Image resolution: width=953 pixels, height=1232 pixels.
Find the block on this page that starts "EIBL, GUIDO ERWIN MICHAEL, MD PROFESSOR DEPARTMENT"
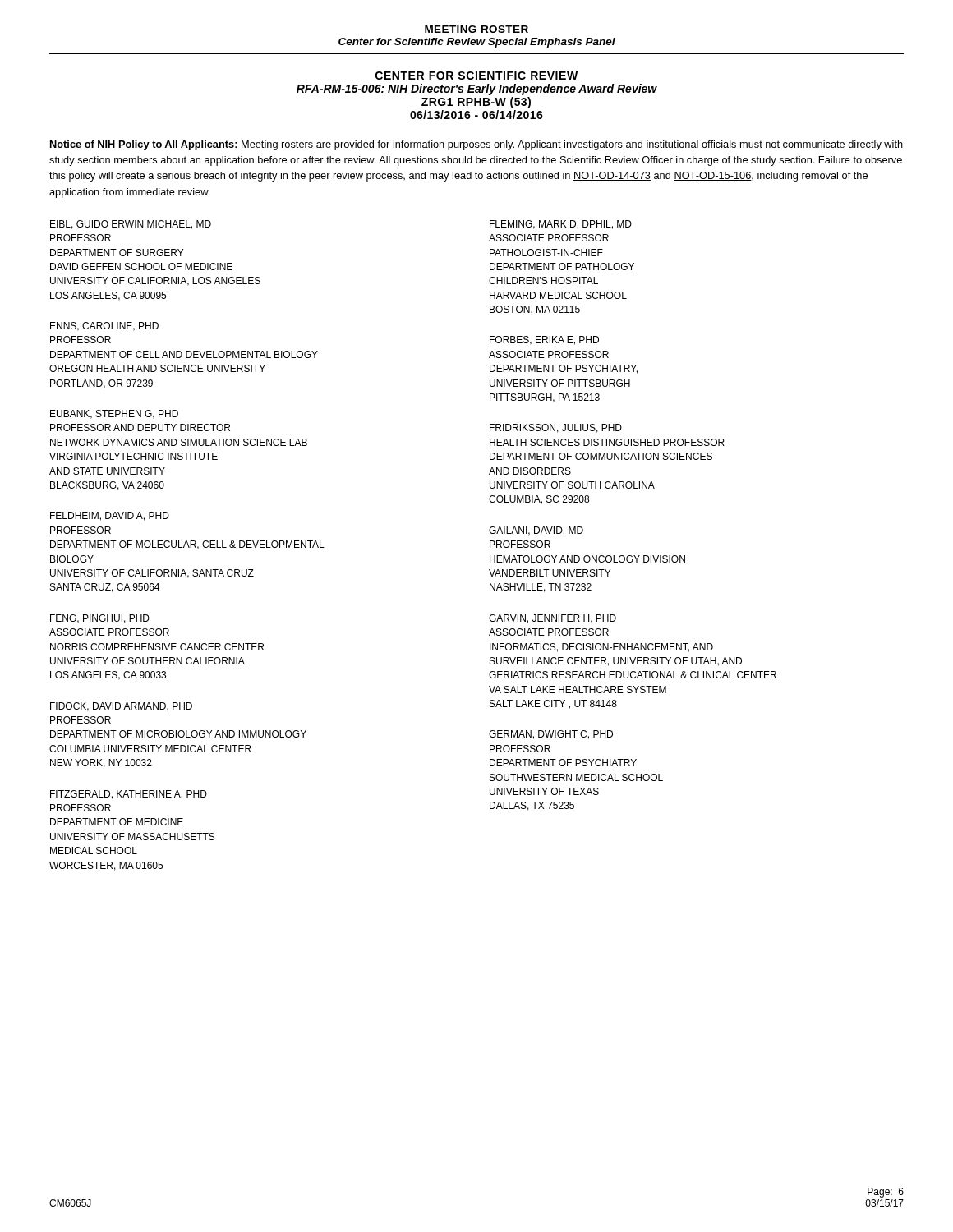[x=155, y=260]
